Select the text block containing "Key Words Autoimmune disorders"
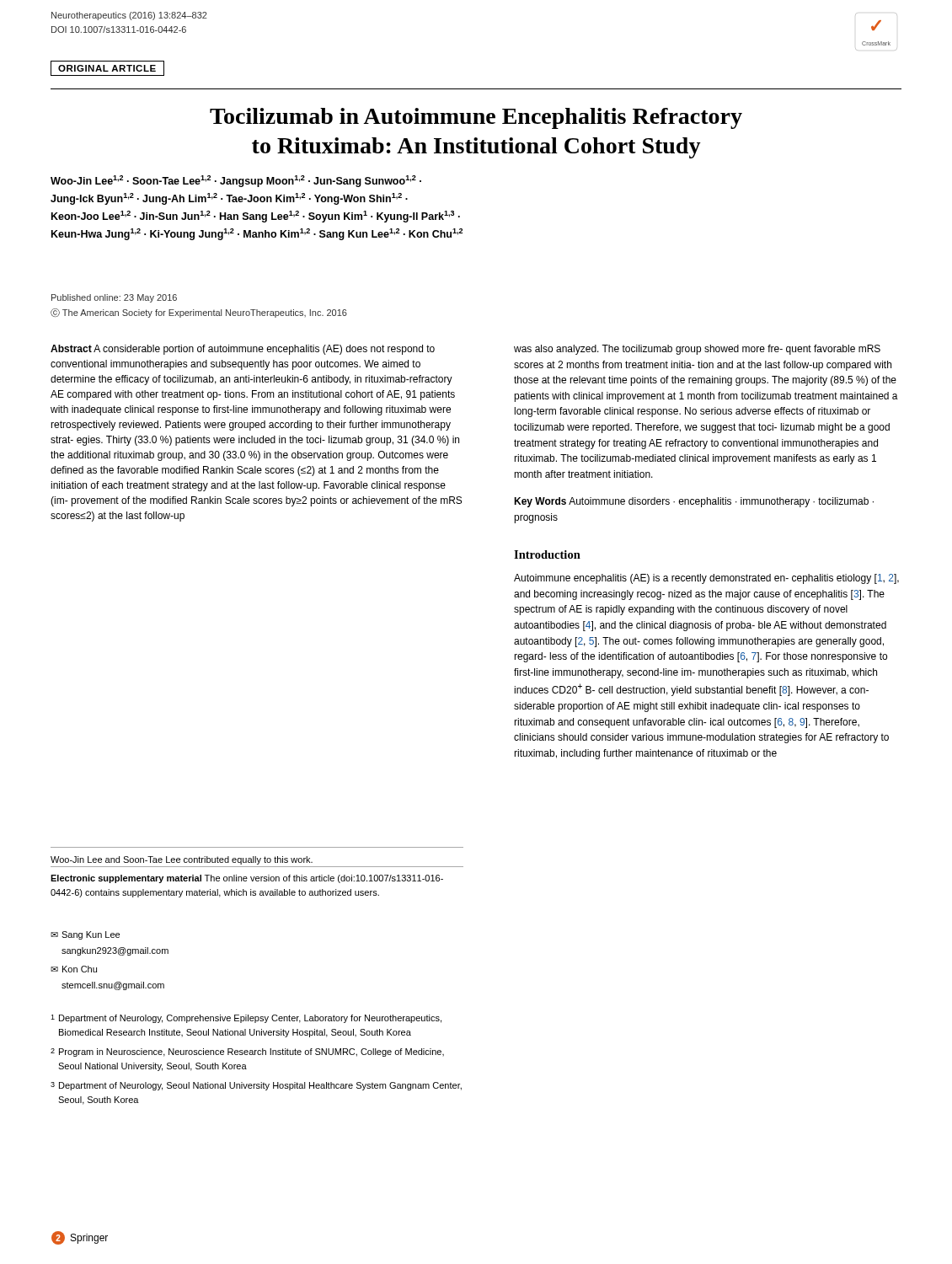Image resolution: width=952 pixels, height=1264 pixels. click(694, 510)
